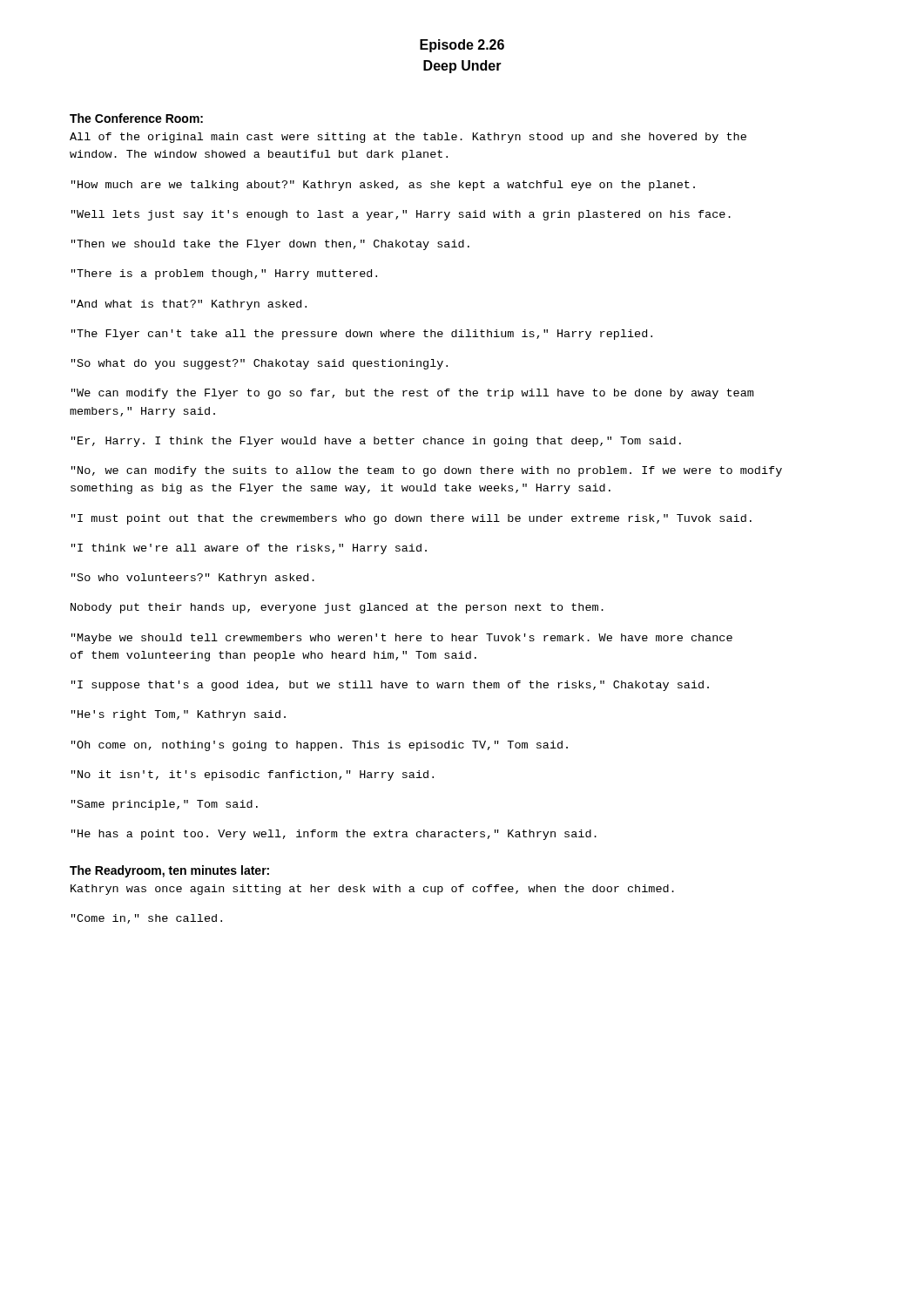Click on the text block that says ""No it isn't,"
924x1307 pixels.
click(x=253, y=775)
